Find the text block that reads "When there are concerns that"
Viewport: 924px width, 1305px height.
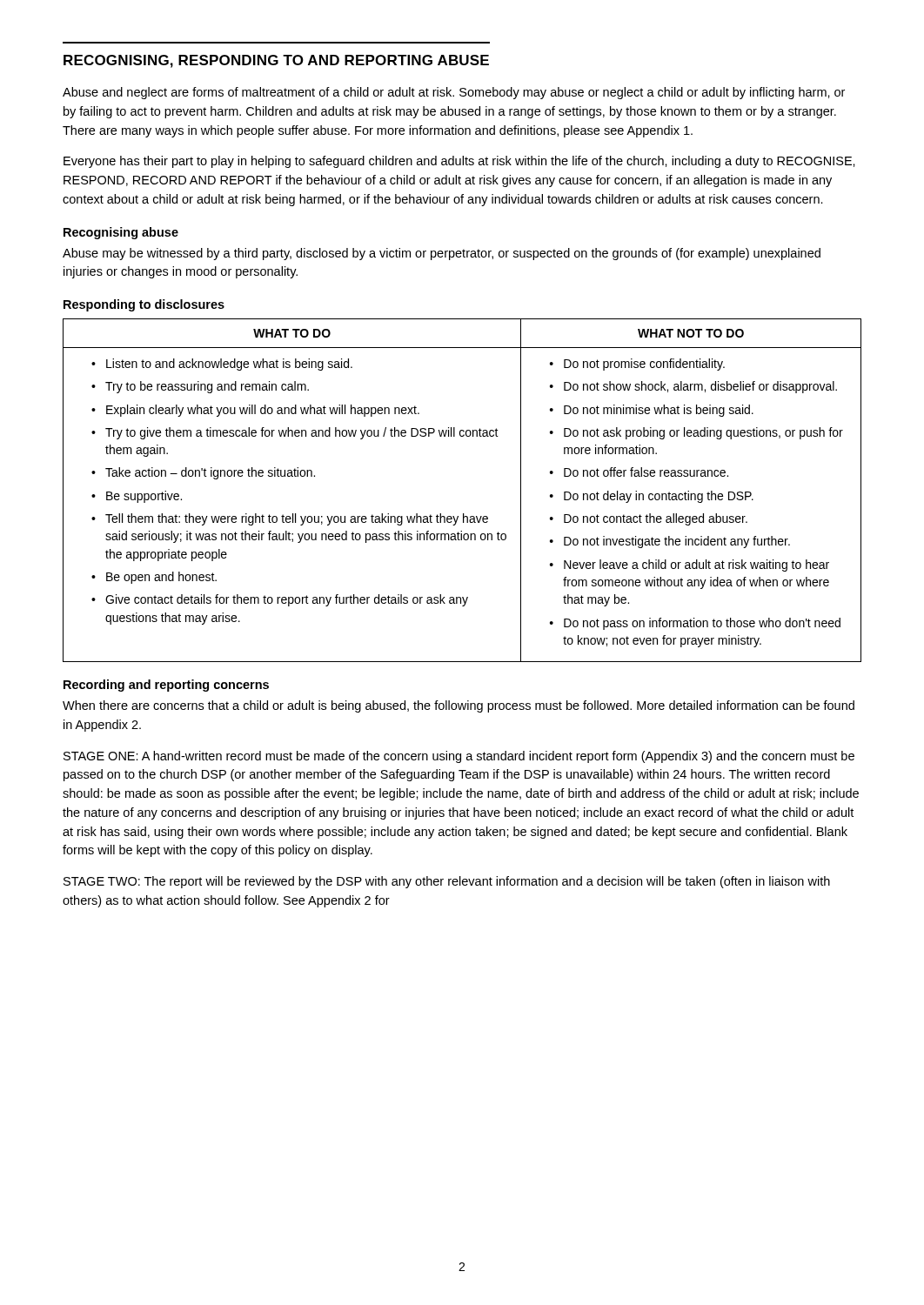459,715
